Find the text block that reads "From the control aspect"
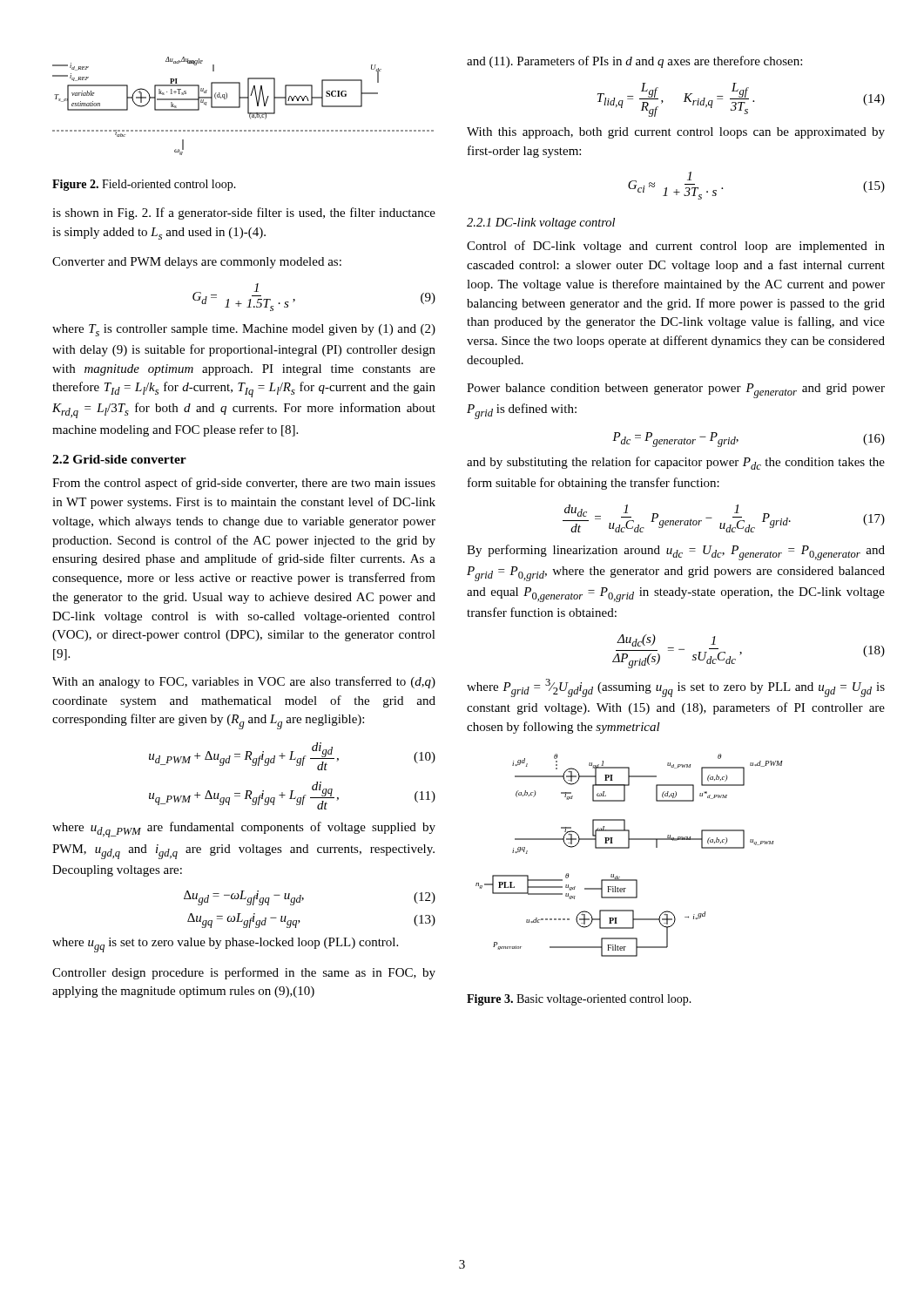 click(244, 603)
